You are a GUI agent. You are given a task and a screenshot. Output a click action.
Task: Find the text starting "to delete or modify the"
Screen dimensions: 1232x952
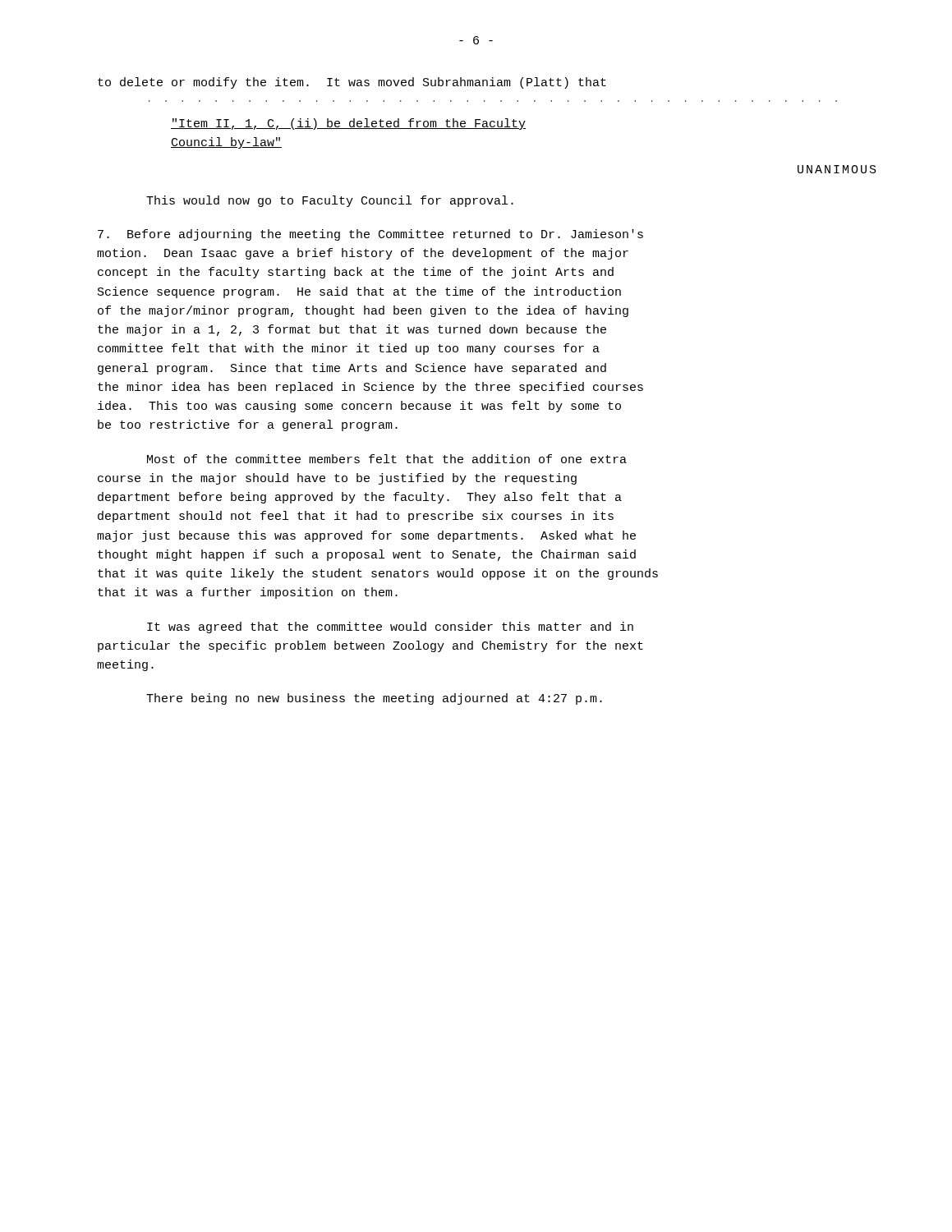352,83
